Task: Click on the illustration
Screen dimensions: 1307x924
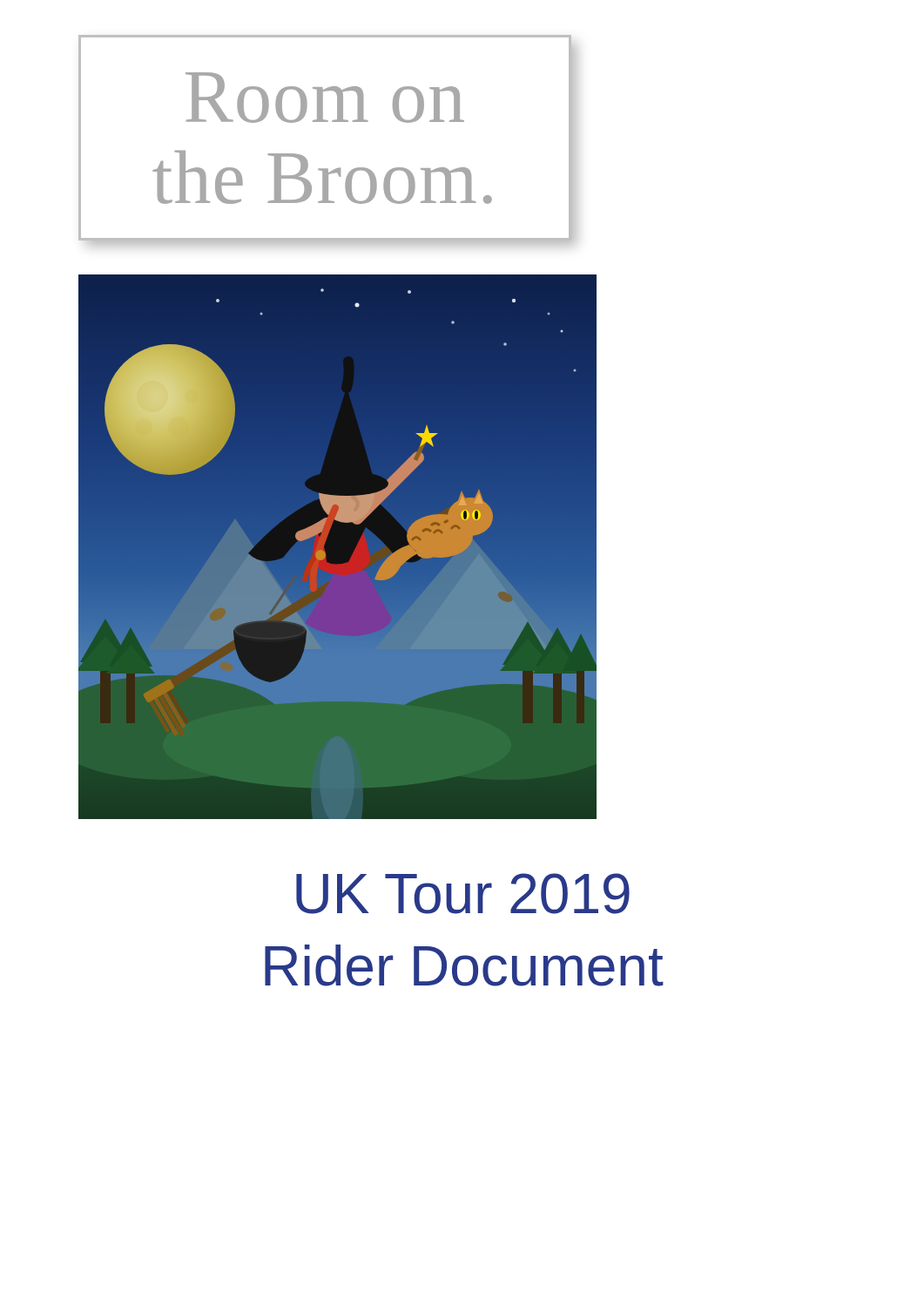Action: pyautogui.click(x=337, y=547)
